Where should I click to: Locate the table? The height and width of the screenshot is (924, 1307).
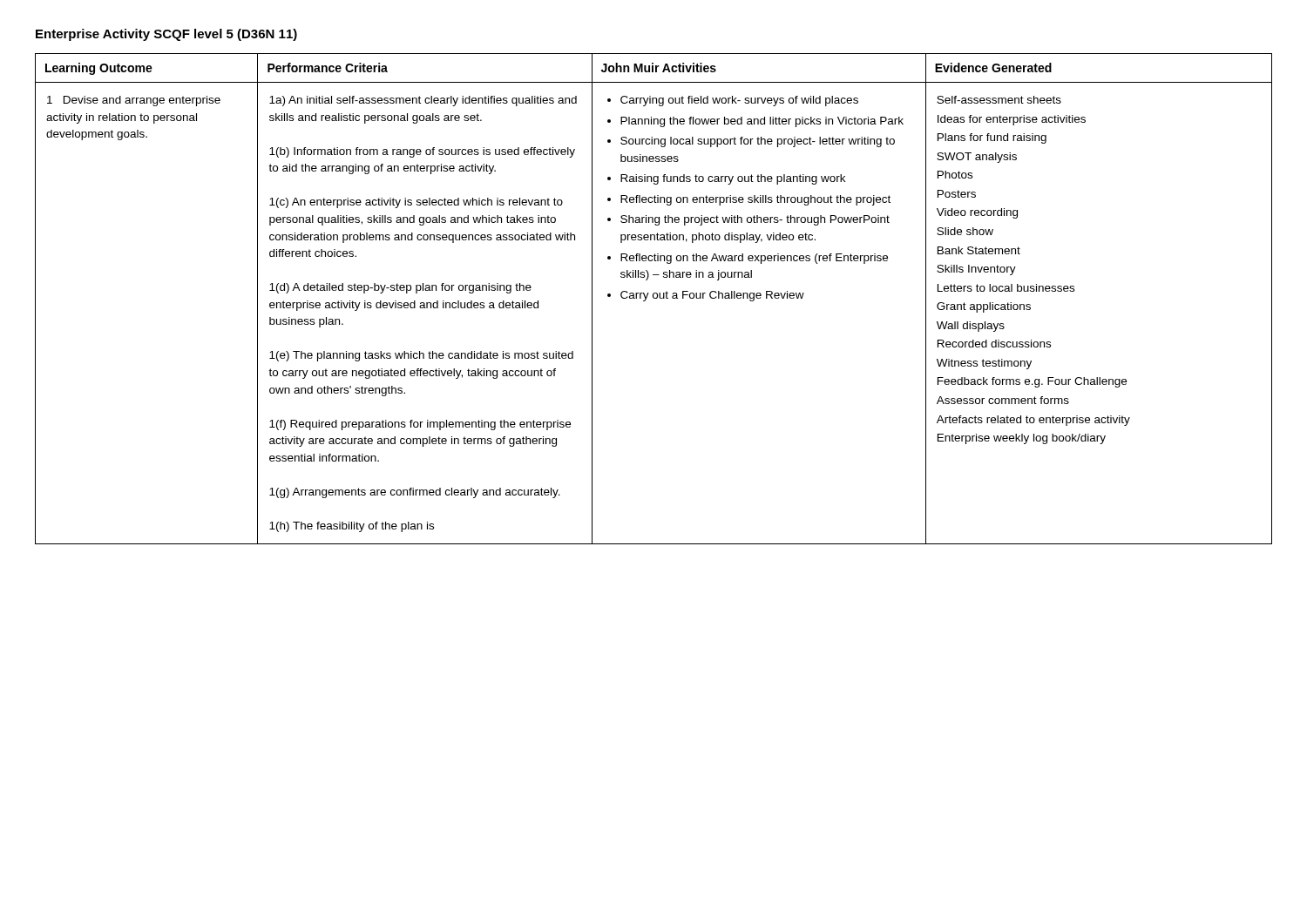[x=654, y=299]
